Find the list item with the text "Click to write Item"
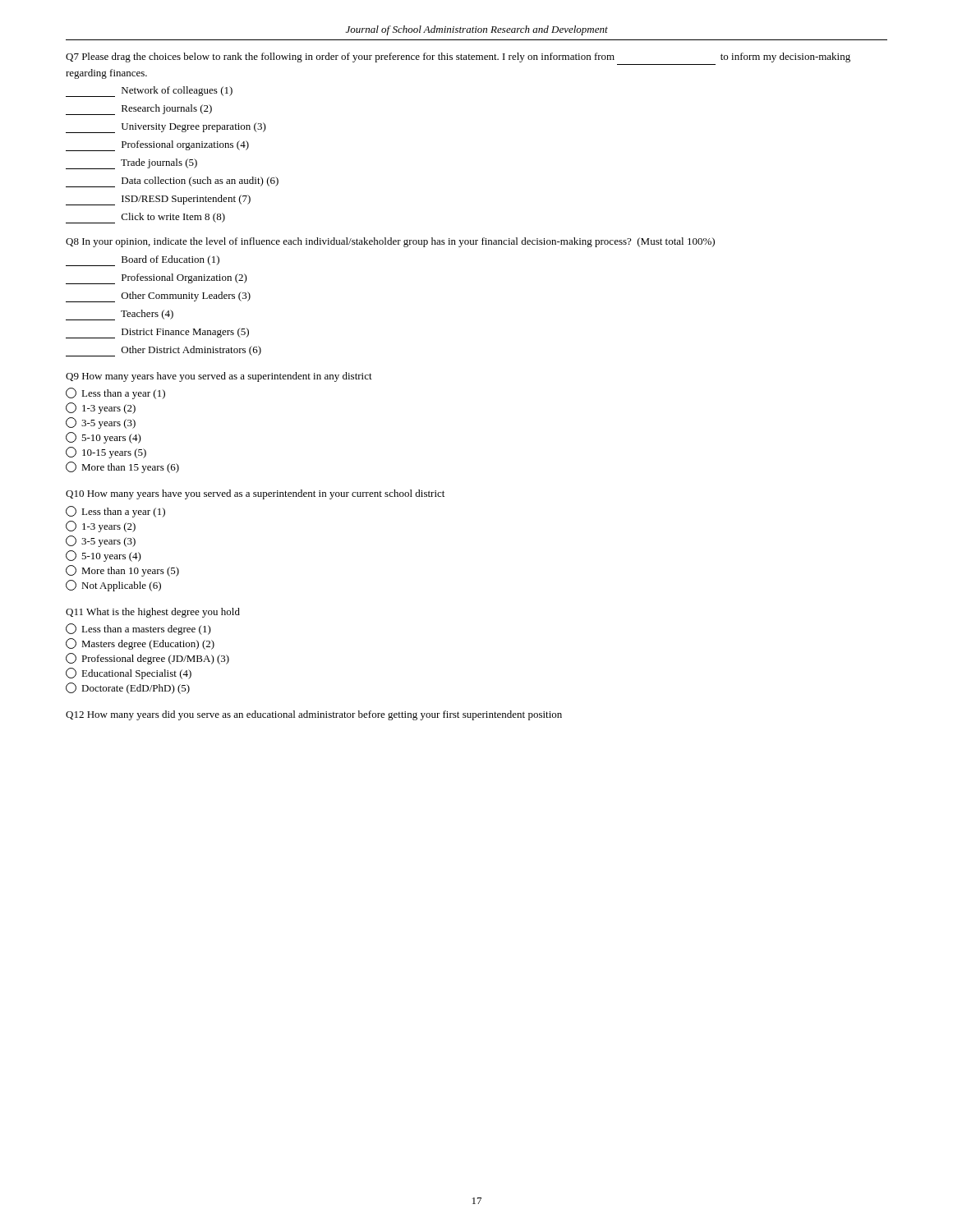This screenshot has width=953, height=1232. point(145,217)
